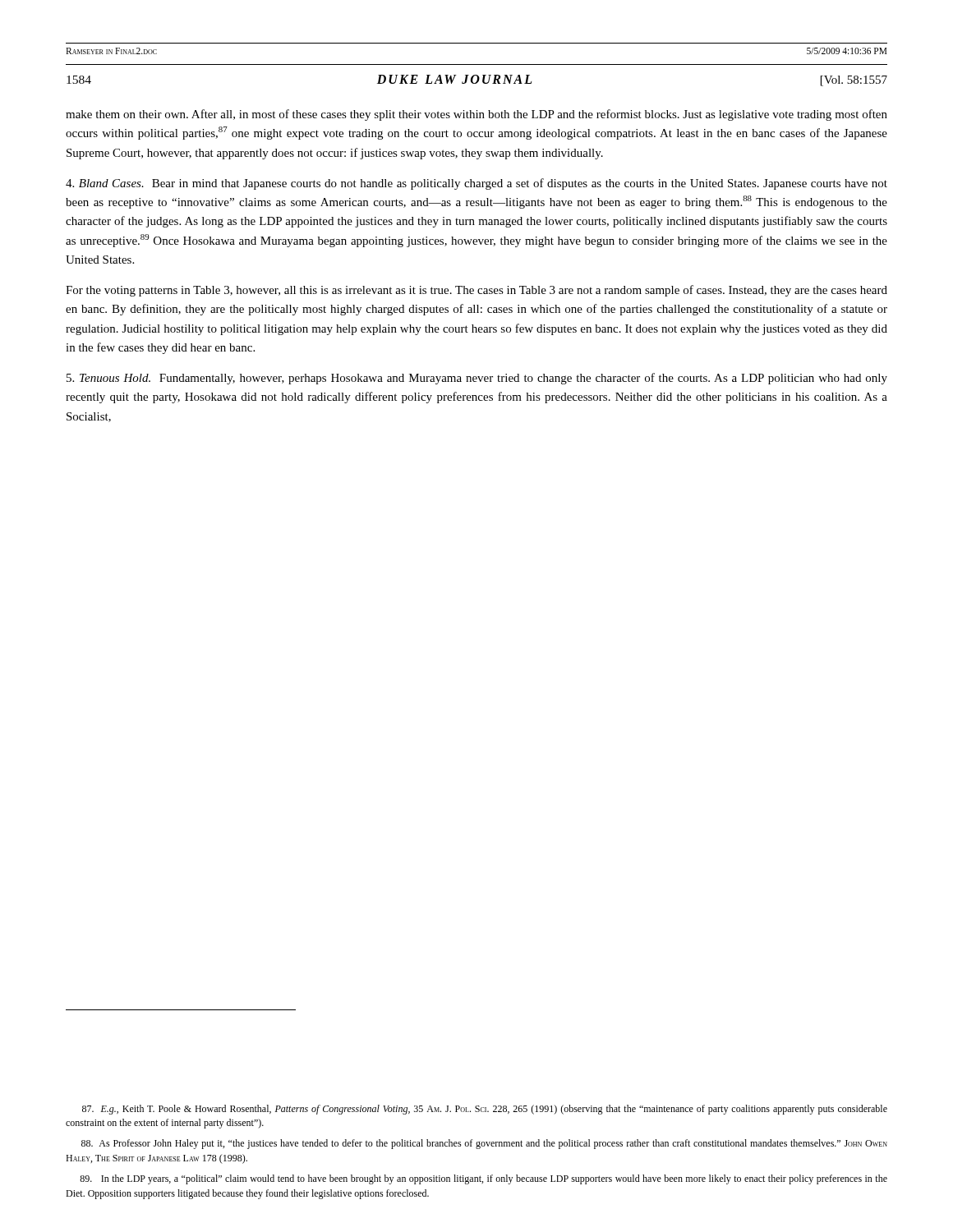Find the text block with the text "Tenuous Hold. Fundamentally, however,"

coord(476,397)
